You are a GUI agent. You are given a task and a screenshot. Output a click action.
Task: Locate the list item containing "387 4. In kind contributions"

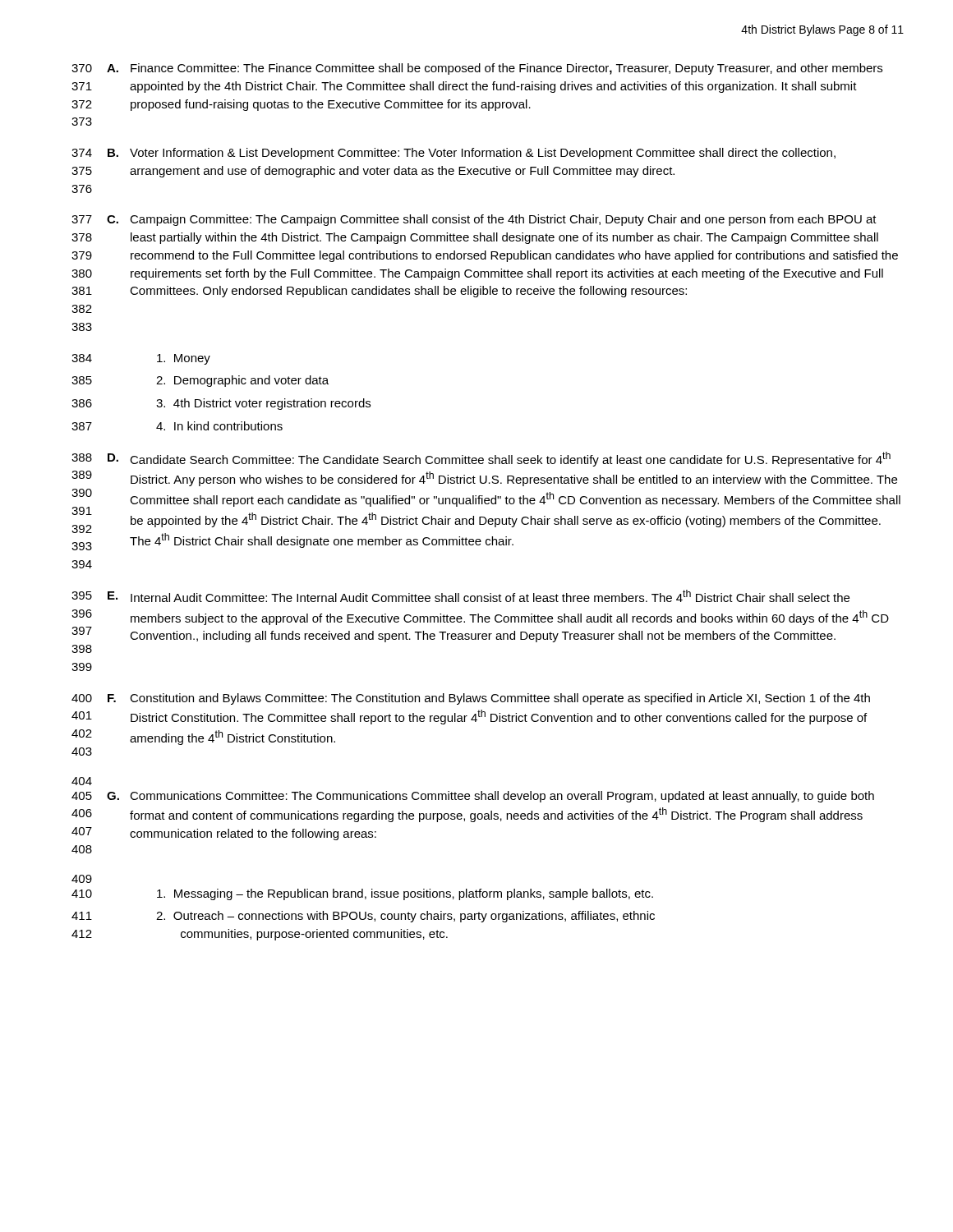177,426
